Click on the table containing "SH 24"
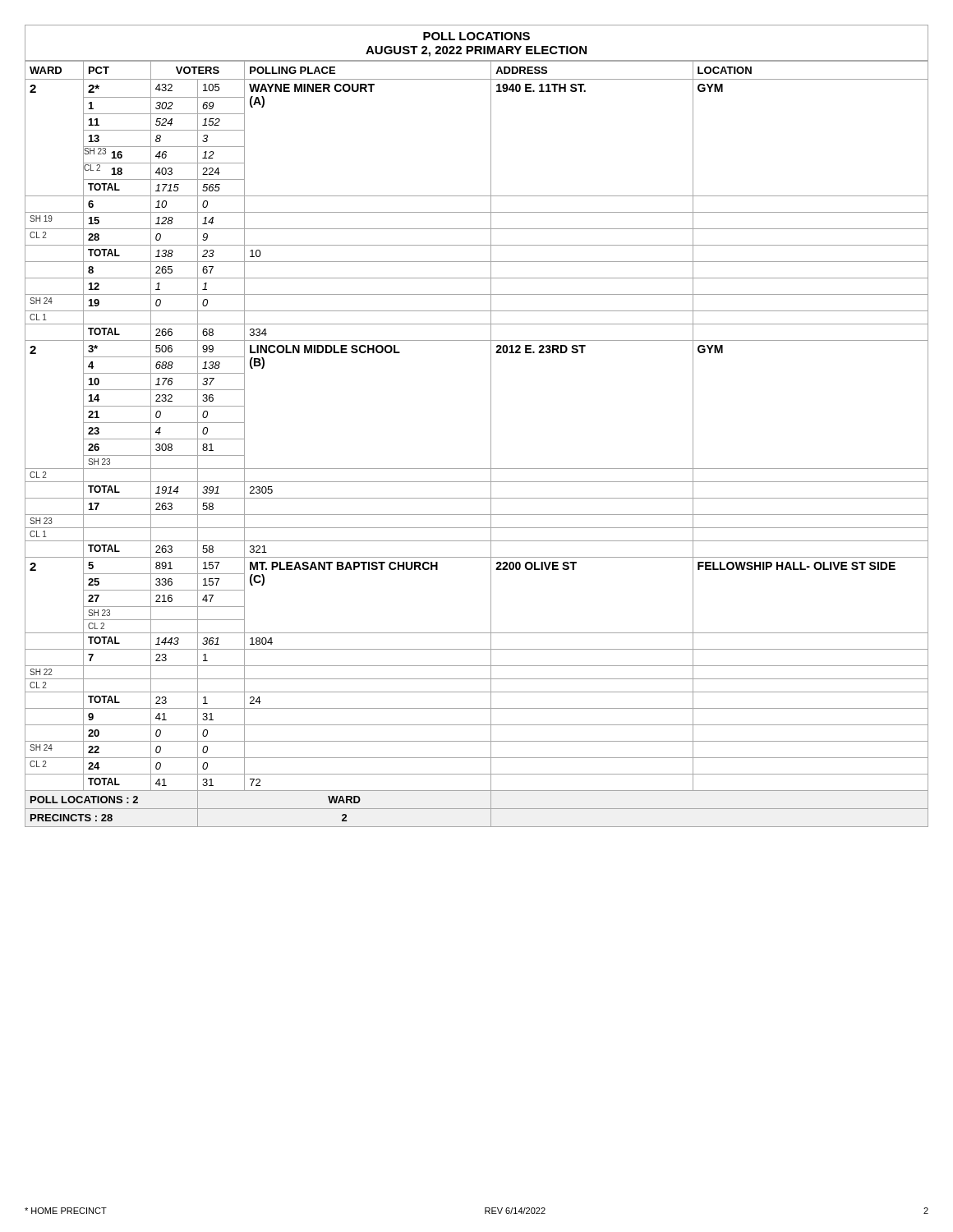The height and width of the screenshot is (1232, 953). pos(476,444)
